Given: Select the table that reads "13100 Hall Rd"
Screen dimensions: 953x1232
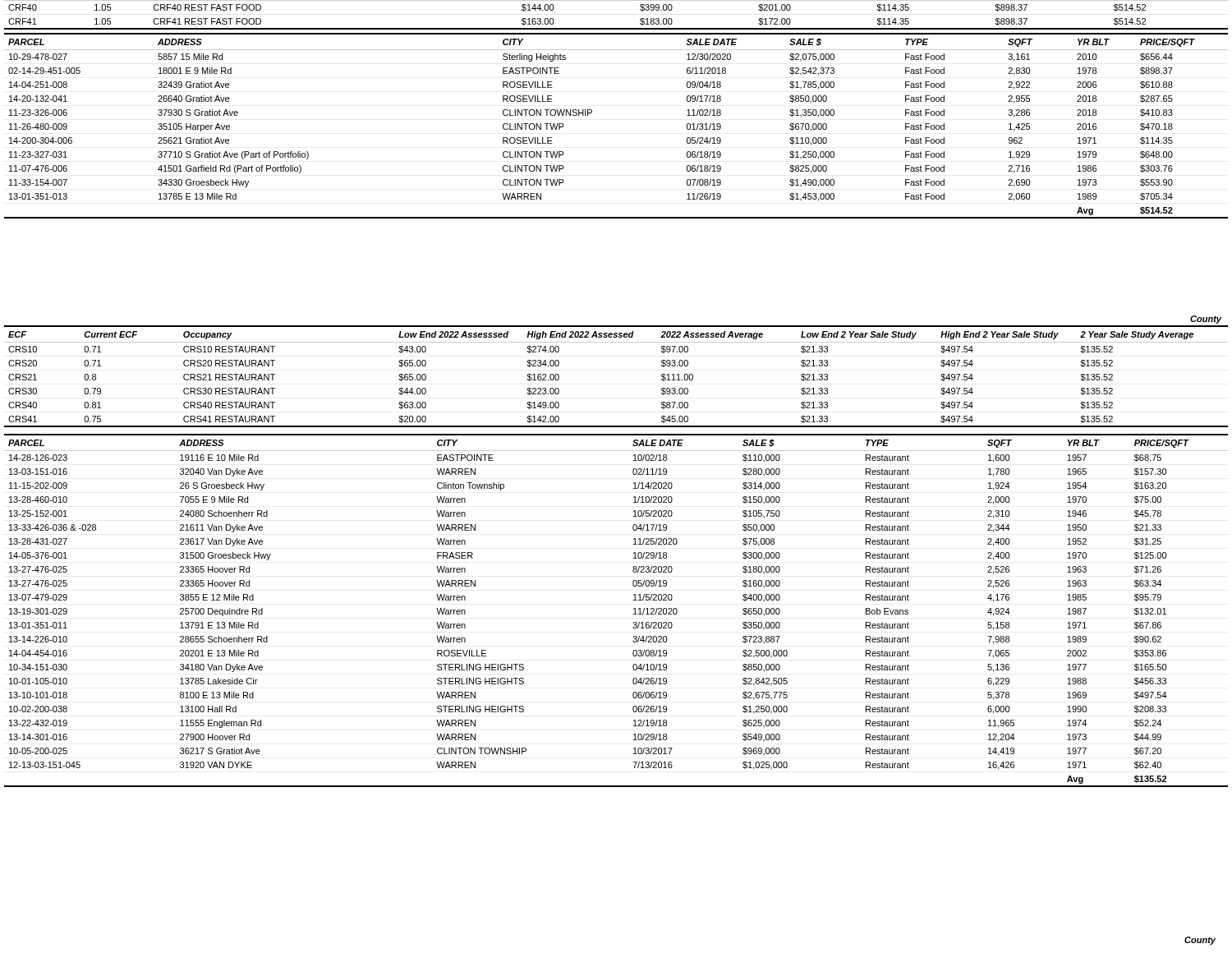Looking at the screenshot, I should click(616, 610).
